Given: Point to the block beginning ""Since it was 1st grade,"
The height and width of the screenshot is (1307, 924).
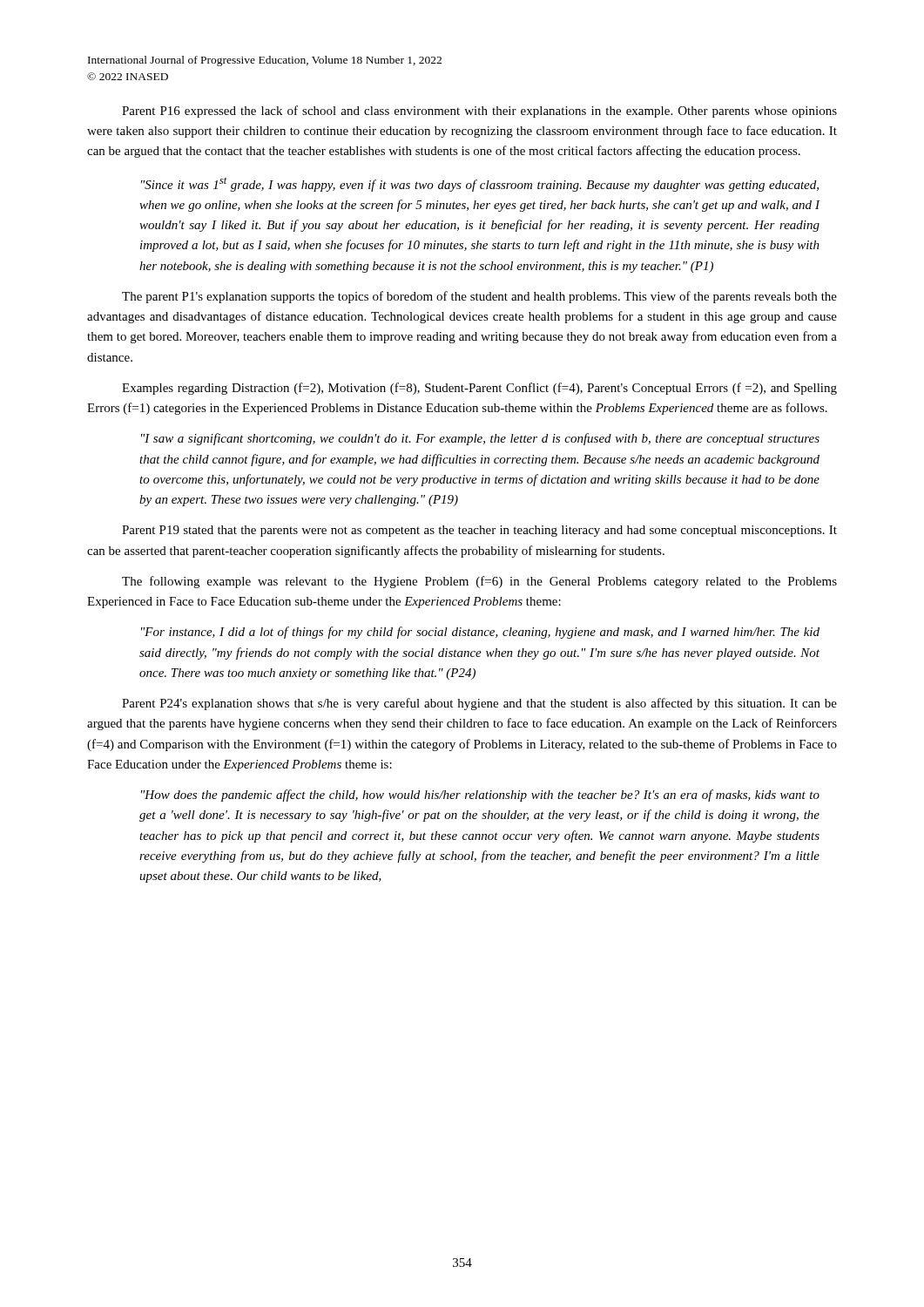Looking at the screenshot, I should pyautogui.click(x=479, y=223).
